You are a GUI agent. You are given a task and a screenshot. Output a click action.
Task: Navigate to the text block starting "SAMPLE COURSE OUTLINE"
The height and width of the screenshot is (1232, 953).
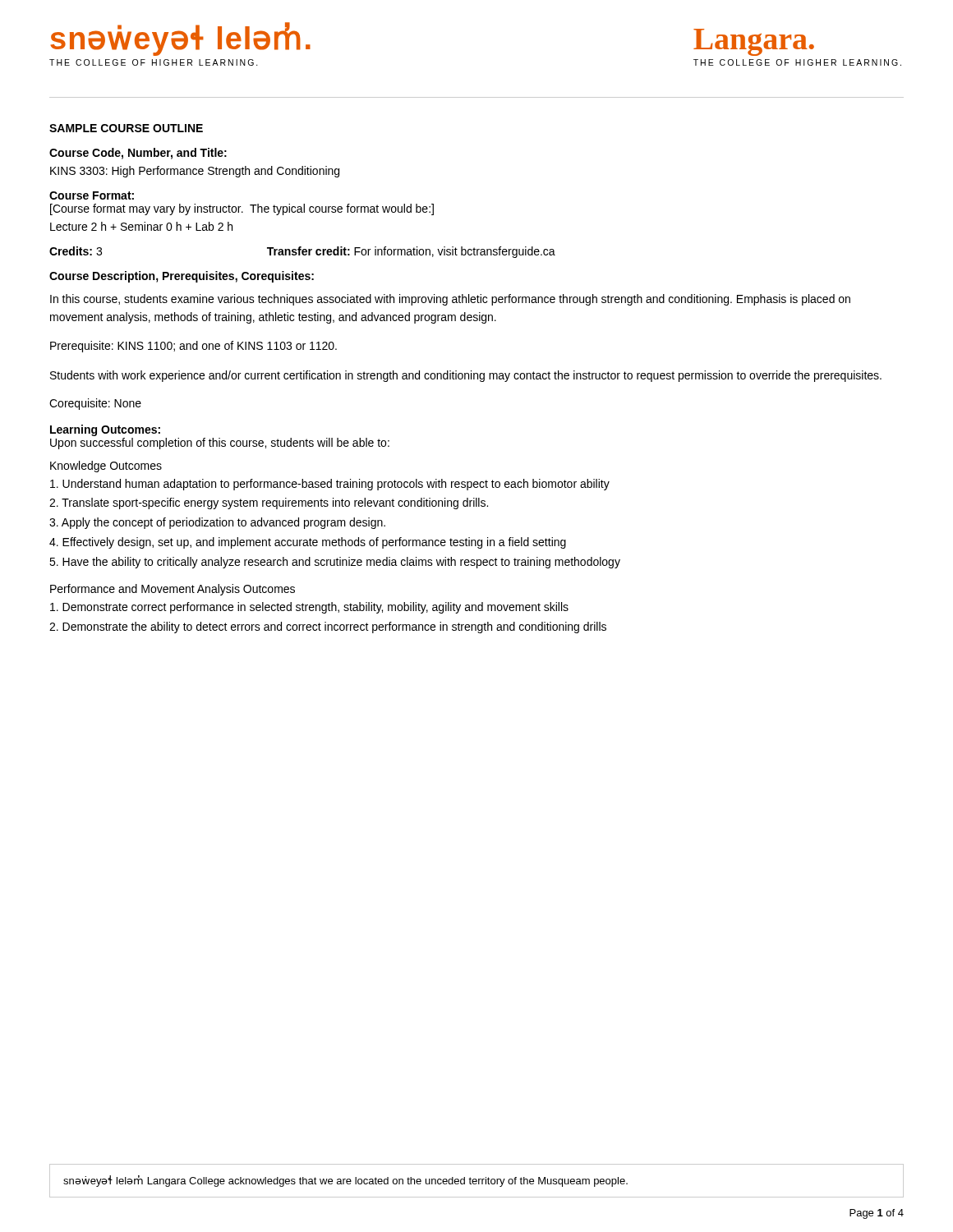click(126, 128)
